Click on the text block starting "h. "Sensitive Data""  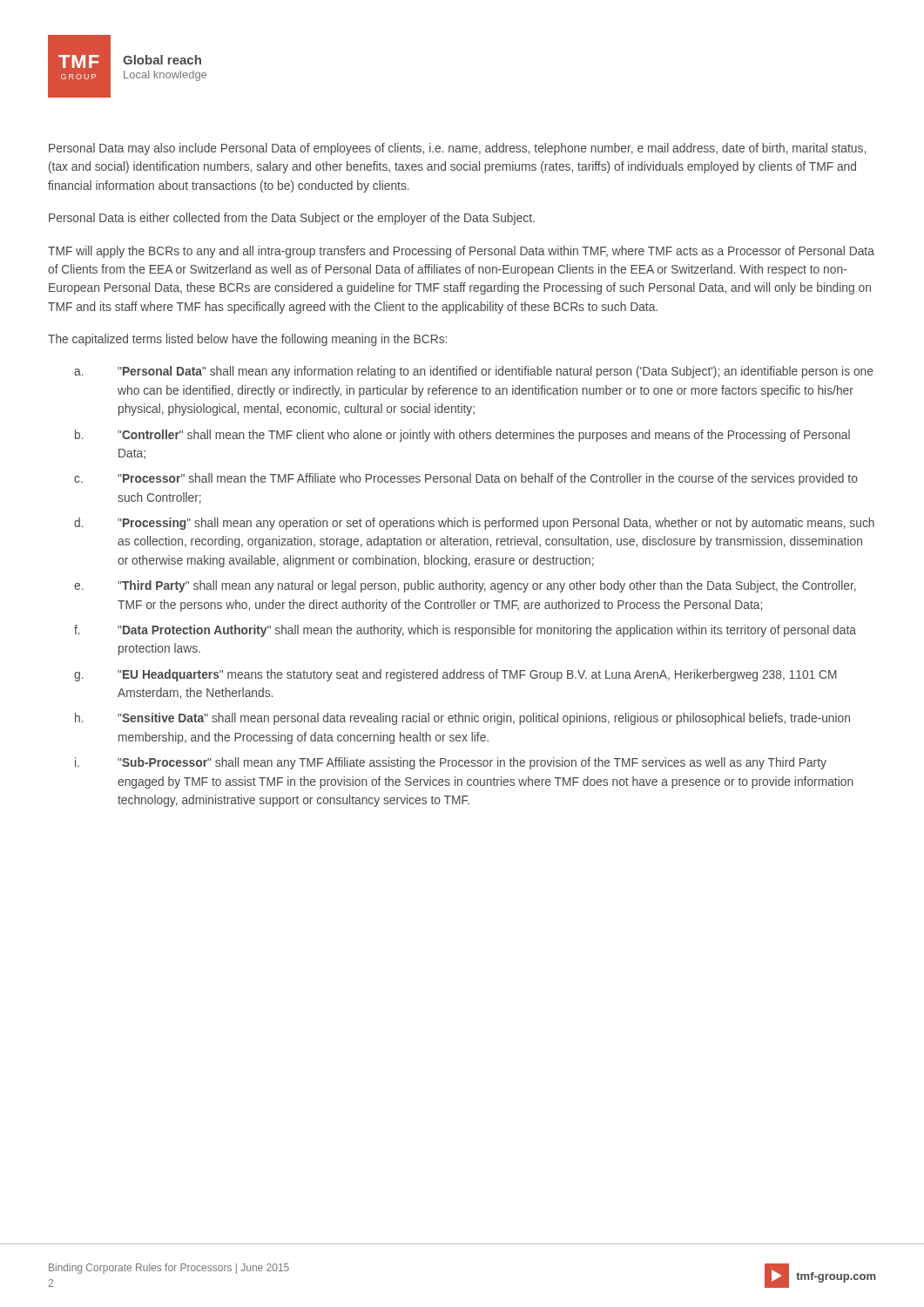click(x=462, y=728)
